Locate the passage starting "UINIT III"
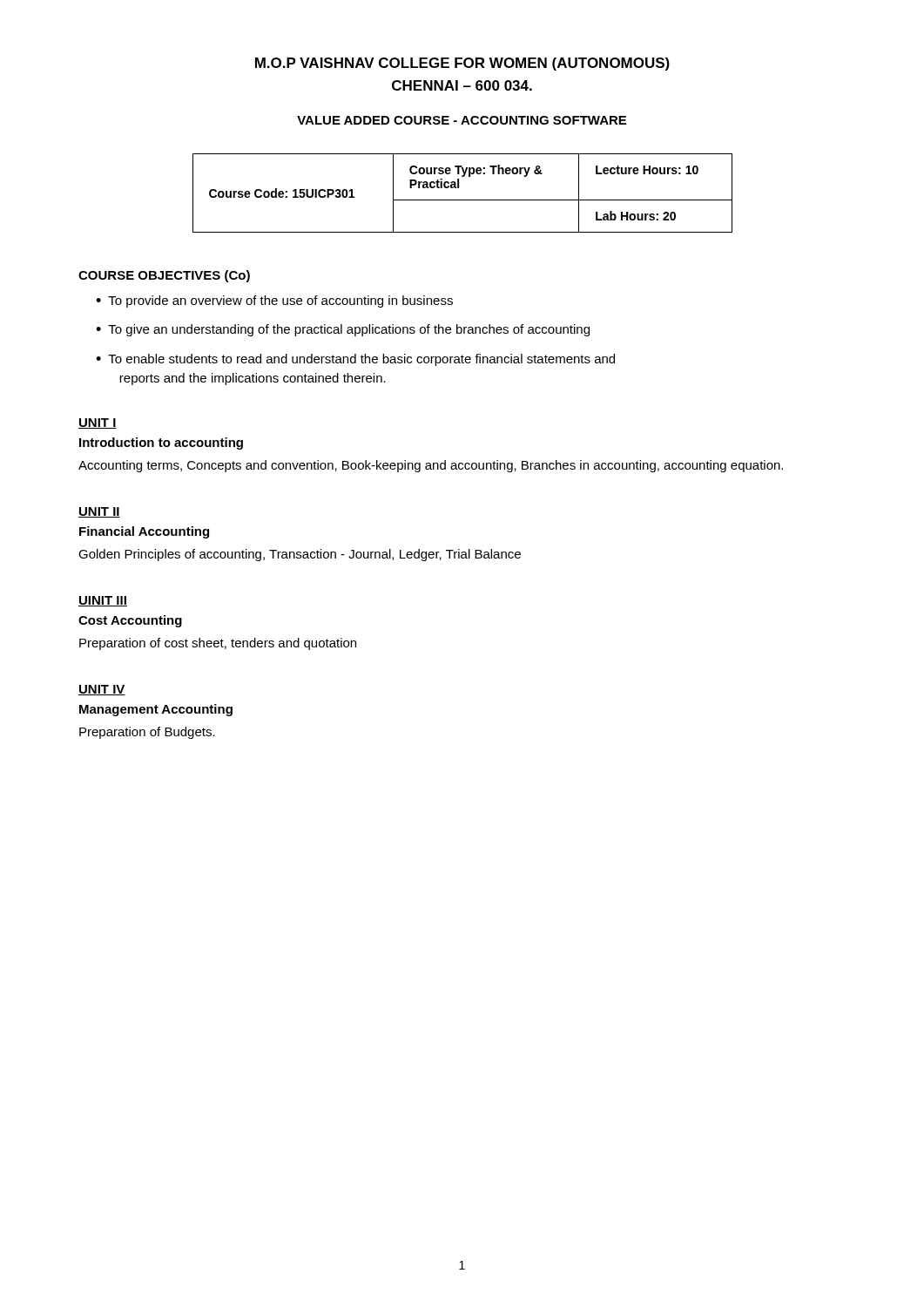The height and width of the screenshot is (1307, 924). tap(103, 600)
